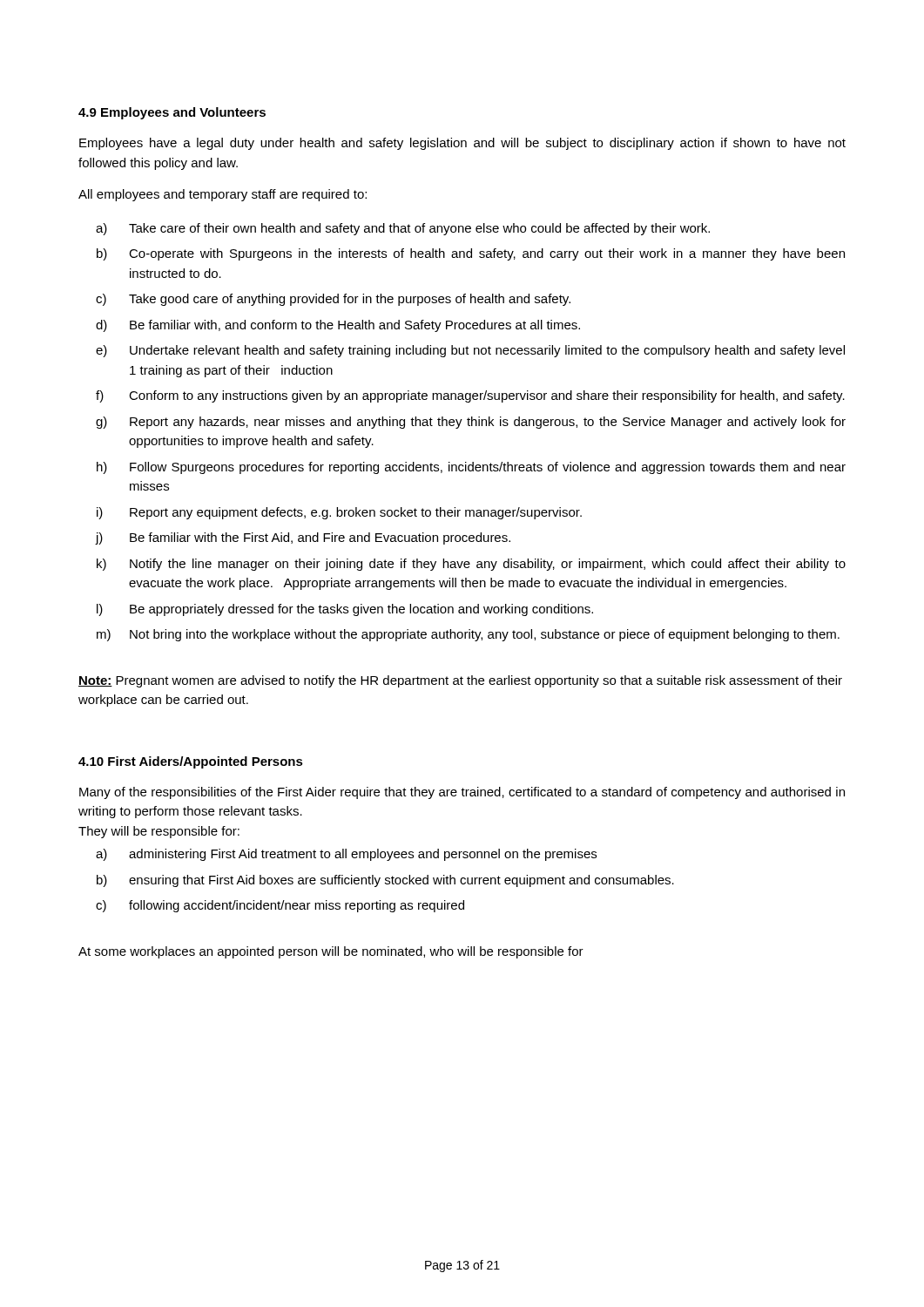Screen dimensions: 1307x924
Task: Select the text starting "h) Follow Spurgeons procedures for reporting accidents, incidents/threats"
Action: (x=462, y=477)
